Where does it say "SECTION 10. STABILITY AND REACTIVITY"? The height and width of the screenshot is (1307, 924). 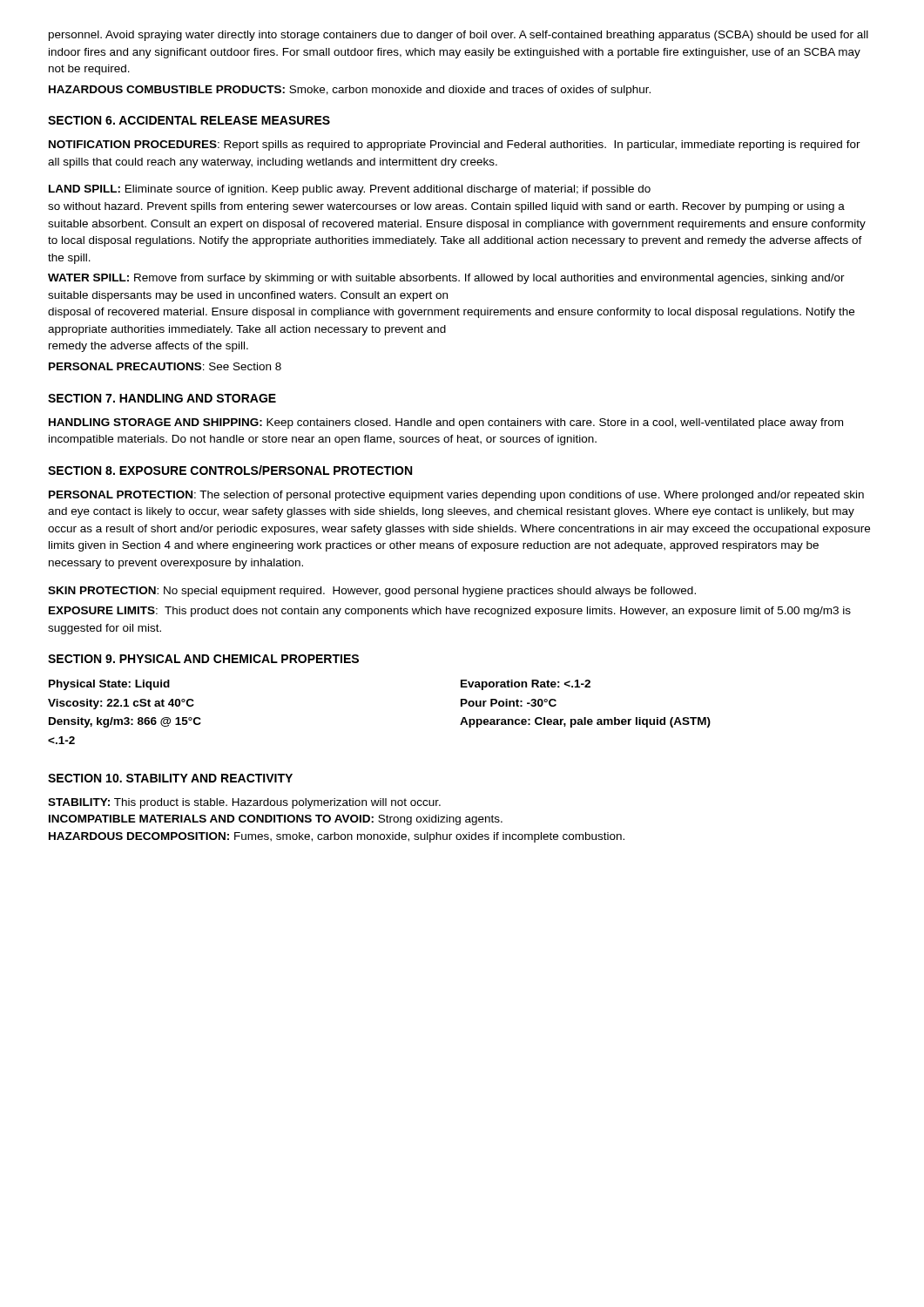[170, 778]
